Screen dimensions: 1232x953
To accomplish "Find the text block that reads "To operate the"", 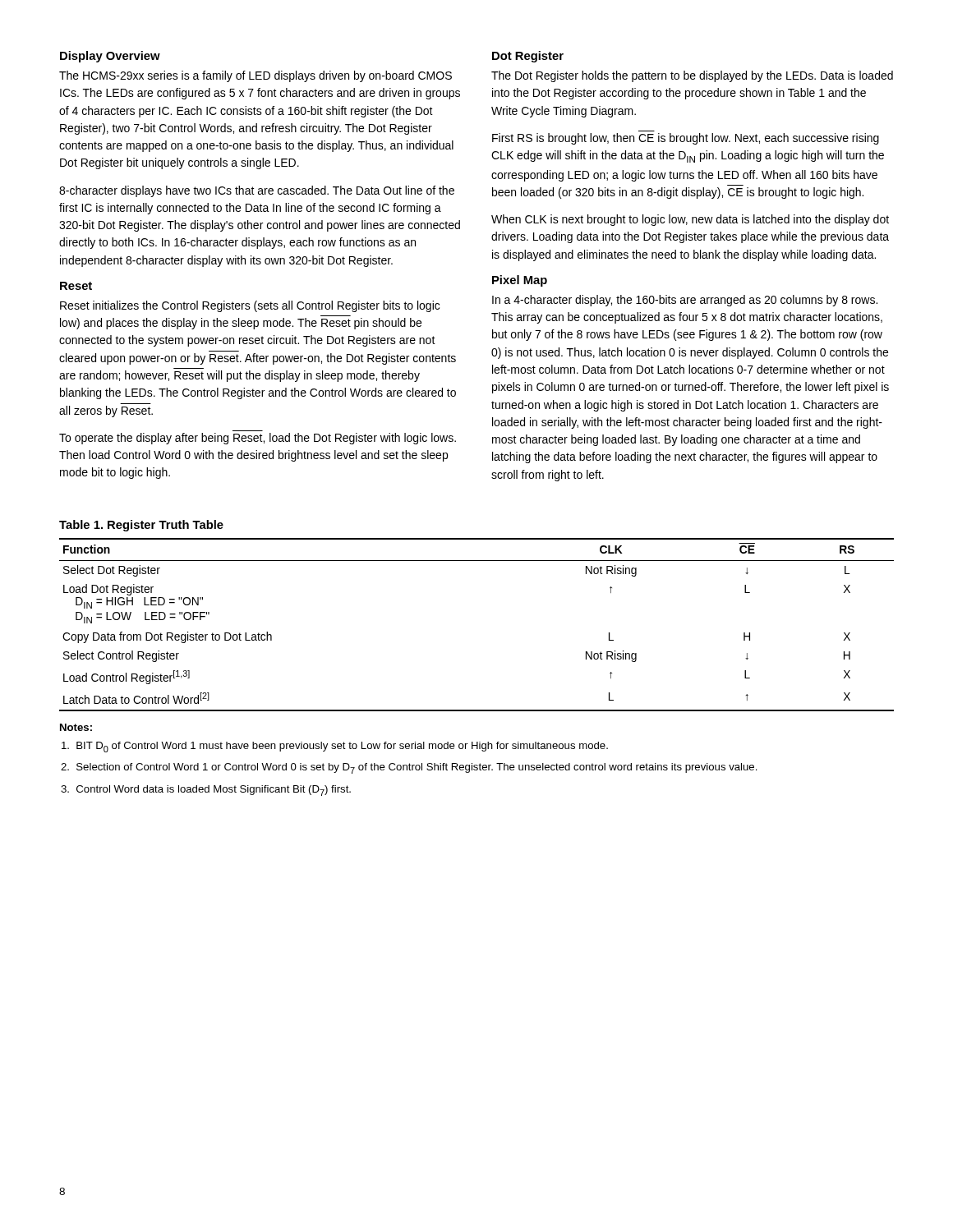I will pos(258,455).
